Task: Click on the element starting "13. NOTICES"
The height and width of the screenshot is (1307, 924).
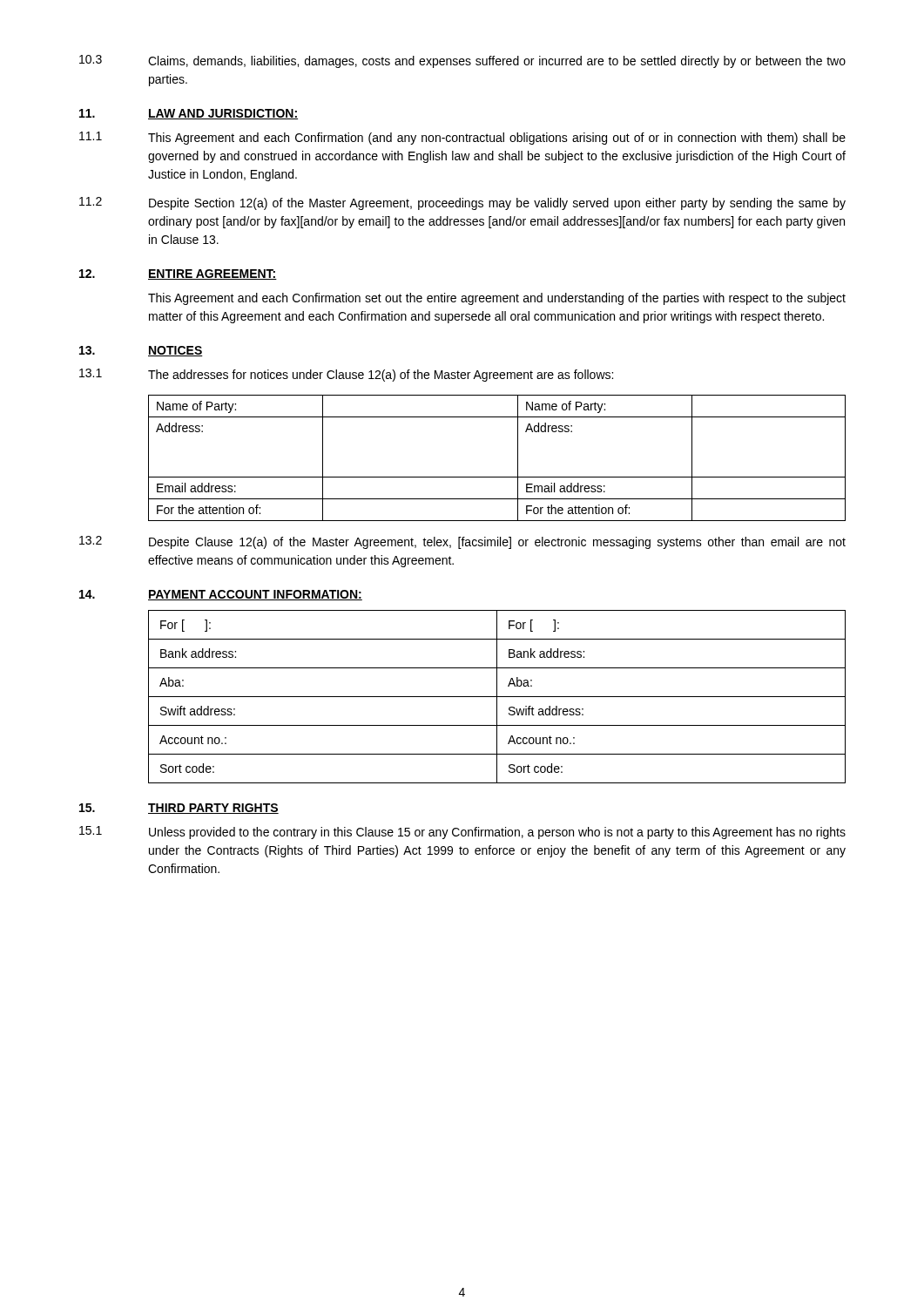Action: pyautogui.click(x=140, y=350)
